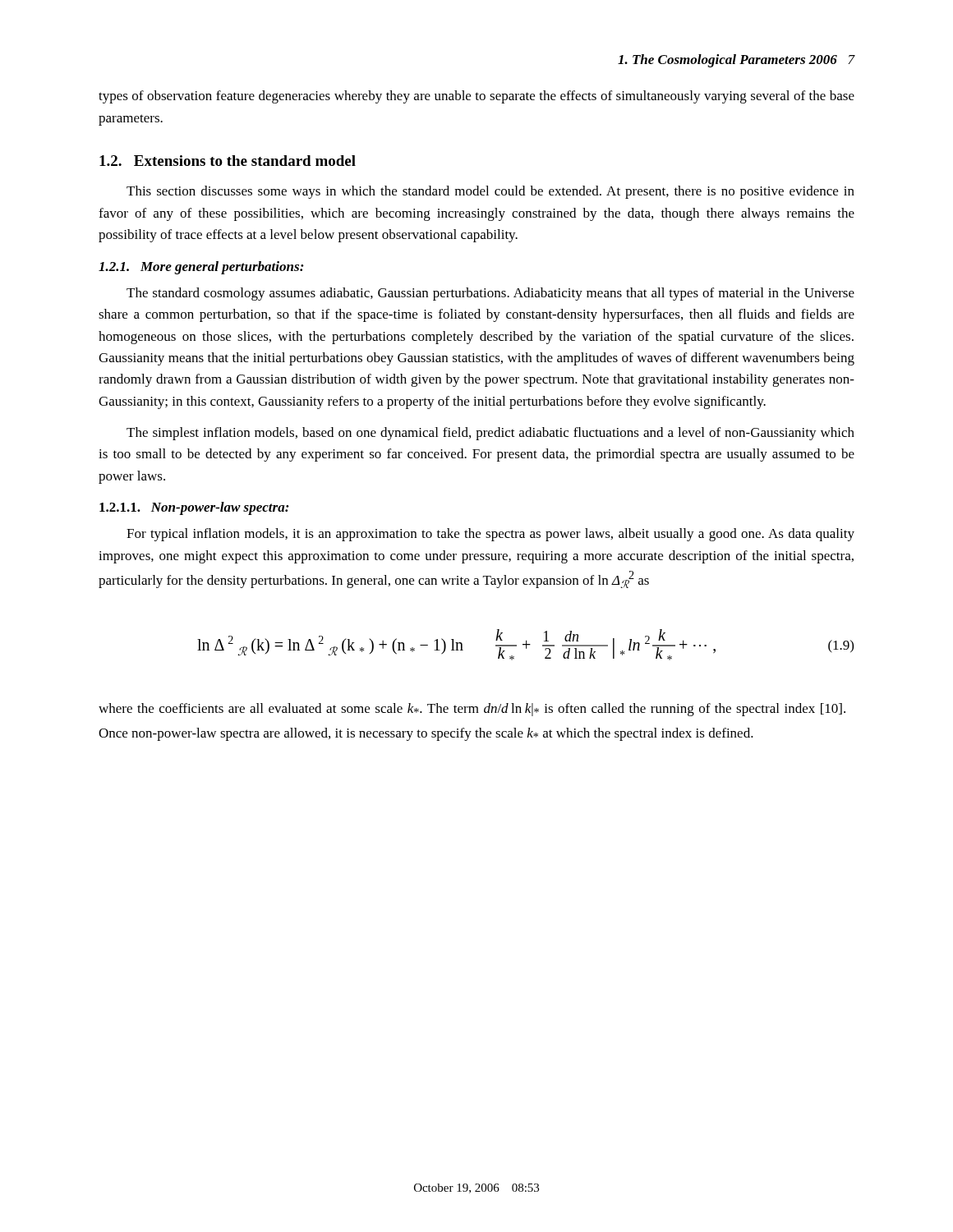Locate the text block that says "The standard cosmology assumes adiabatic, Gaussian perturbations. Adiabaticity"
The width and height of the screenshot is (953, 1232).
click(x=476, y=385)
